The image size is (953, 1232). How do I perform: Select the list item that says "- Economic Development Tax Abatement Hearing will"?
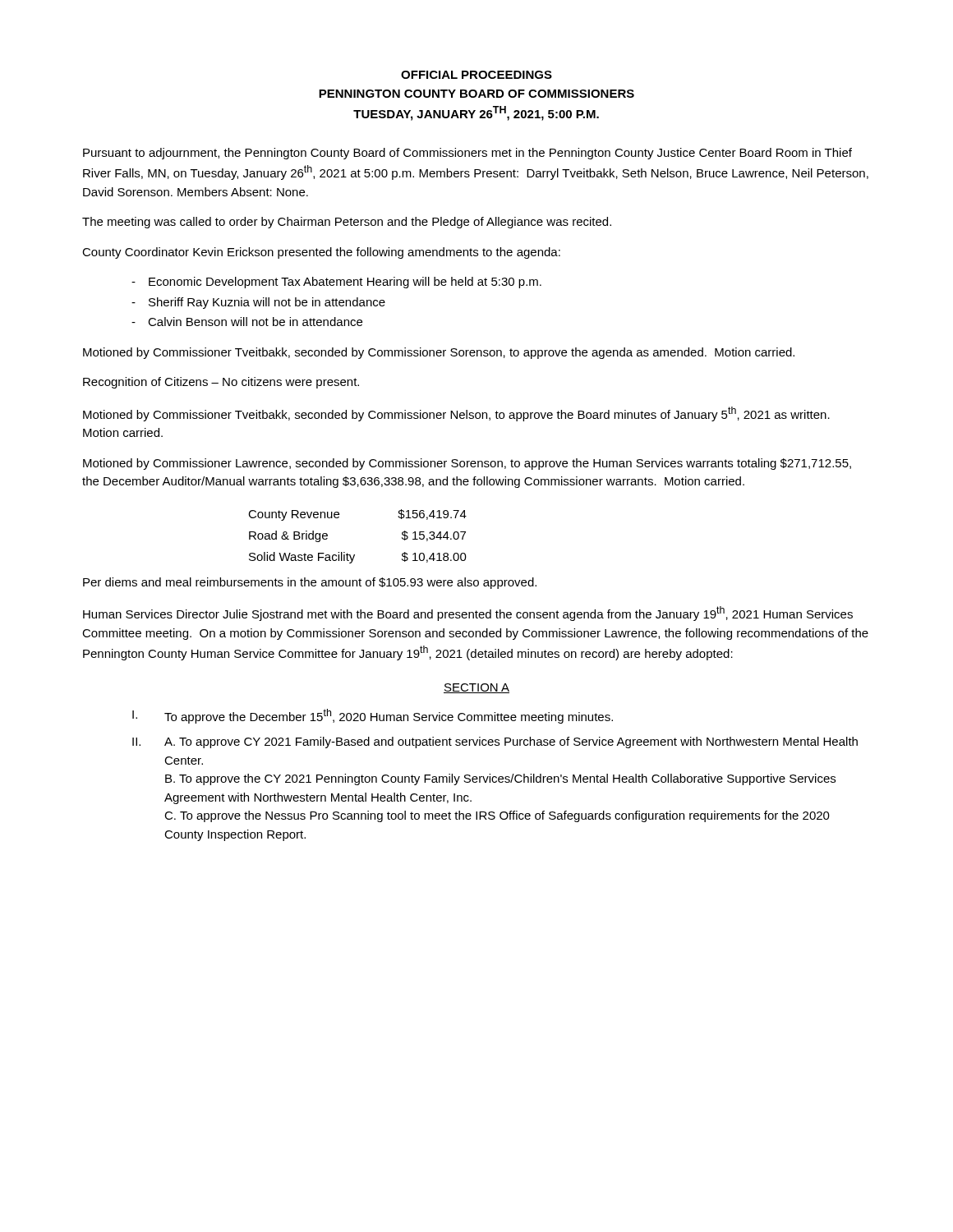(337, 282)
